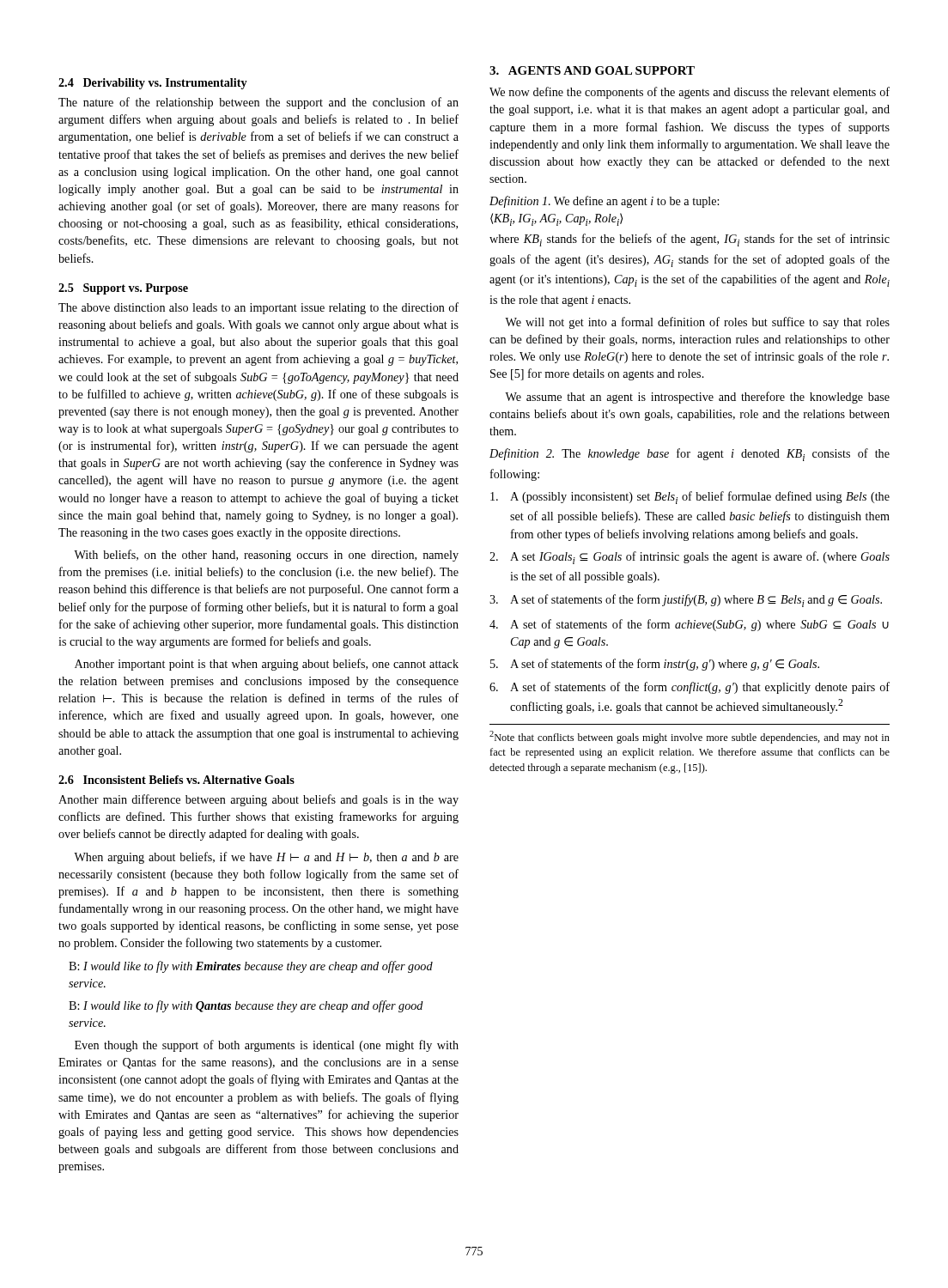Select the list item that says "2. A set"
948x1288 pixels.
pyautogui.click(x=690, y=566)
